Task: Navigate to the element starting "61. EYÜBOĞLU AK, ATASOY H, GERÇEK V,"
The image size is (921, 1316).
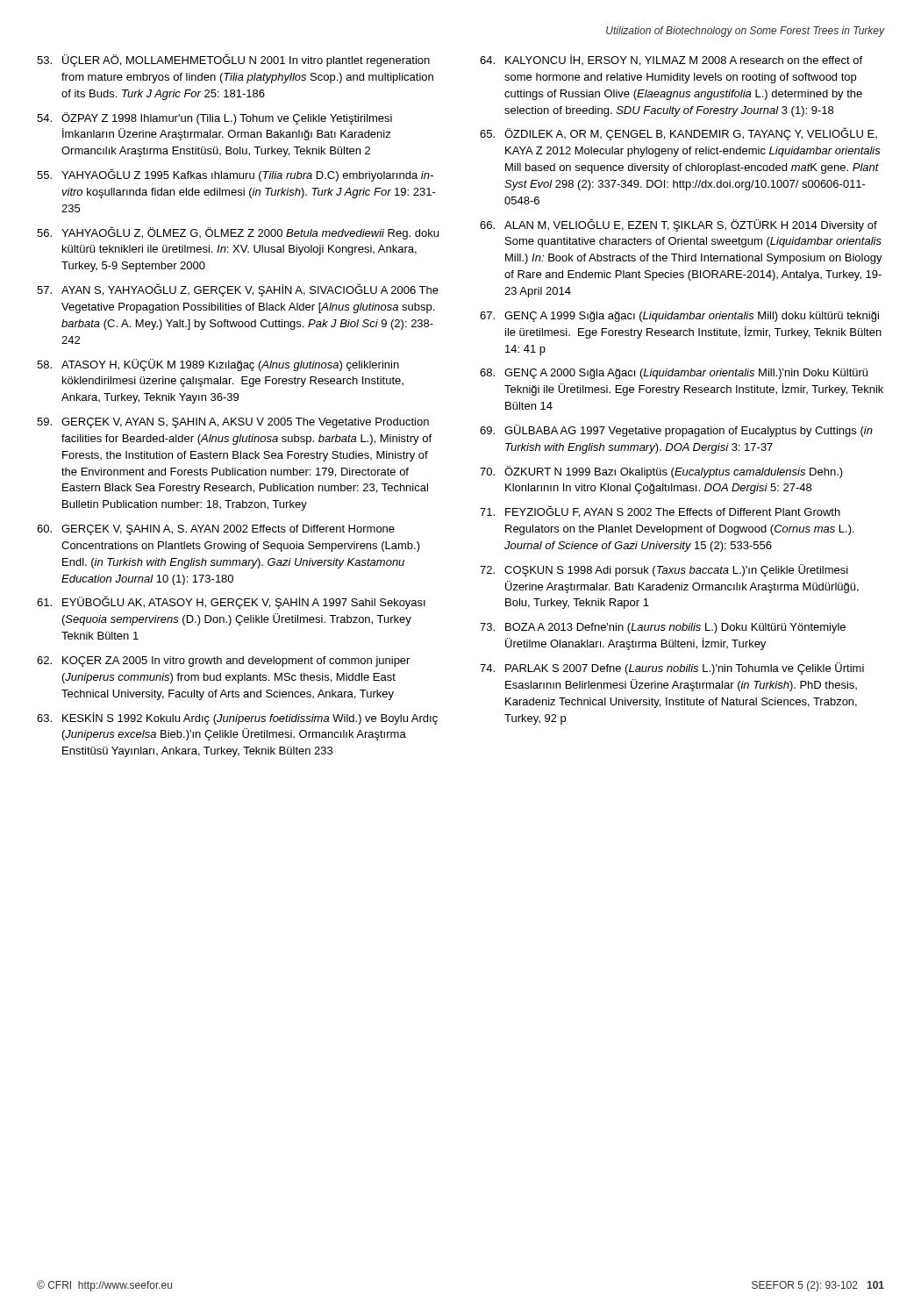Action: point(239,620)
